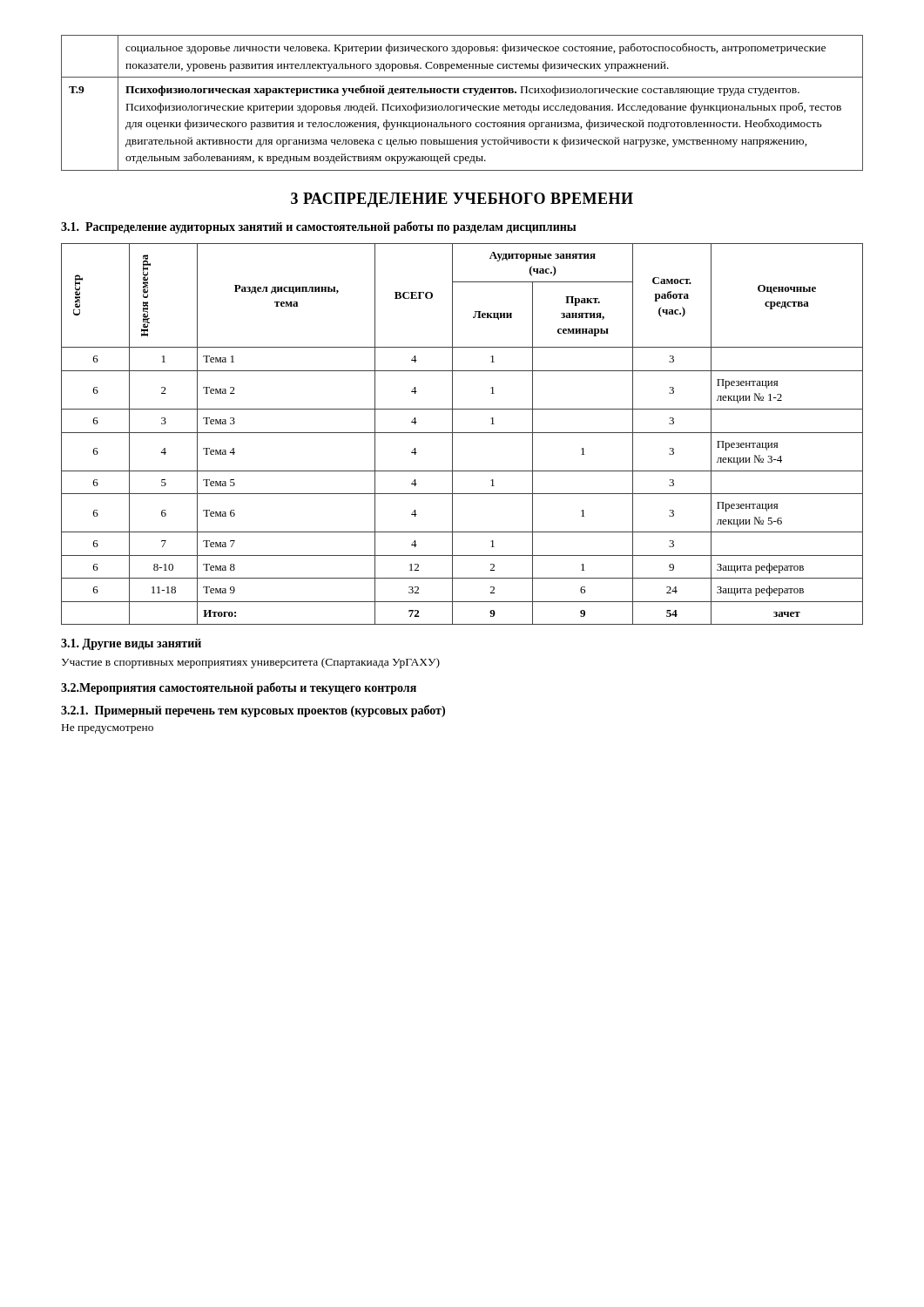This screenshot has height=1307, width=924.
Task: Select the block starting "3.1. Распределение аудиторных занятий"
Action: [x=462, y=227]
